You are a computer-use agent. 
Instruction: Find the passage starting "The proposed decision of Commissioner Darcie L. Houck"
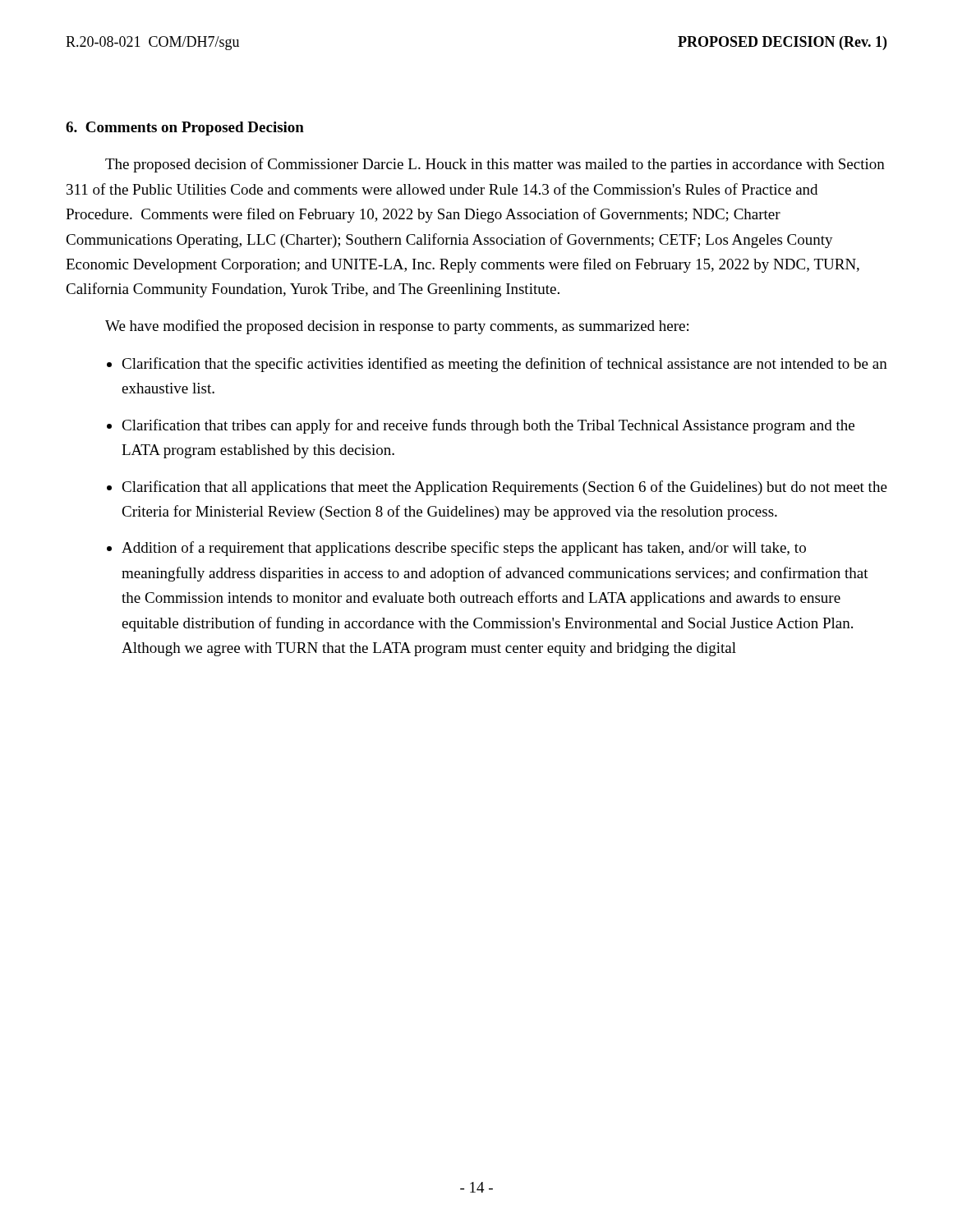pos(475,227)
